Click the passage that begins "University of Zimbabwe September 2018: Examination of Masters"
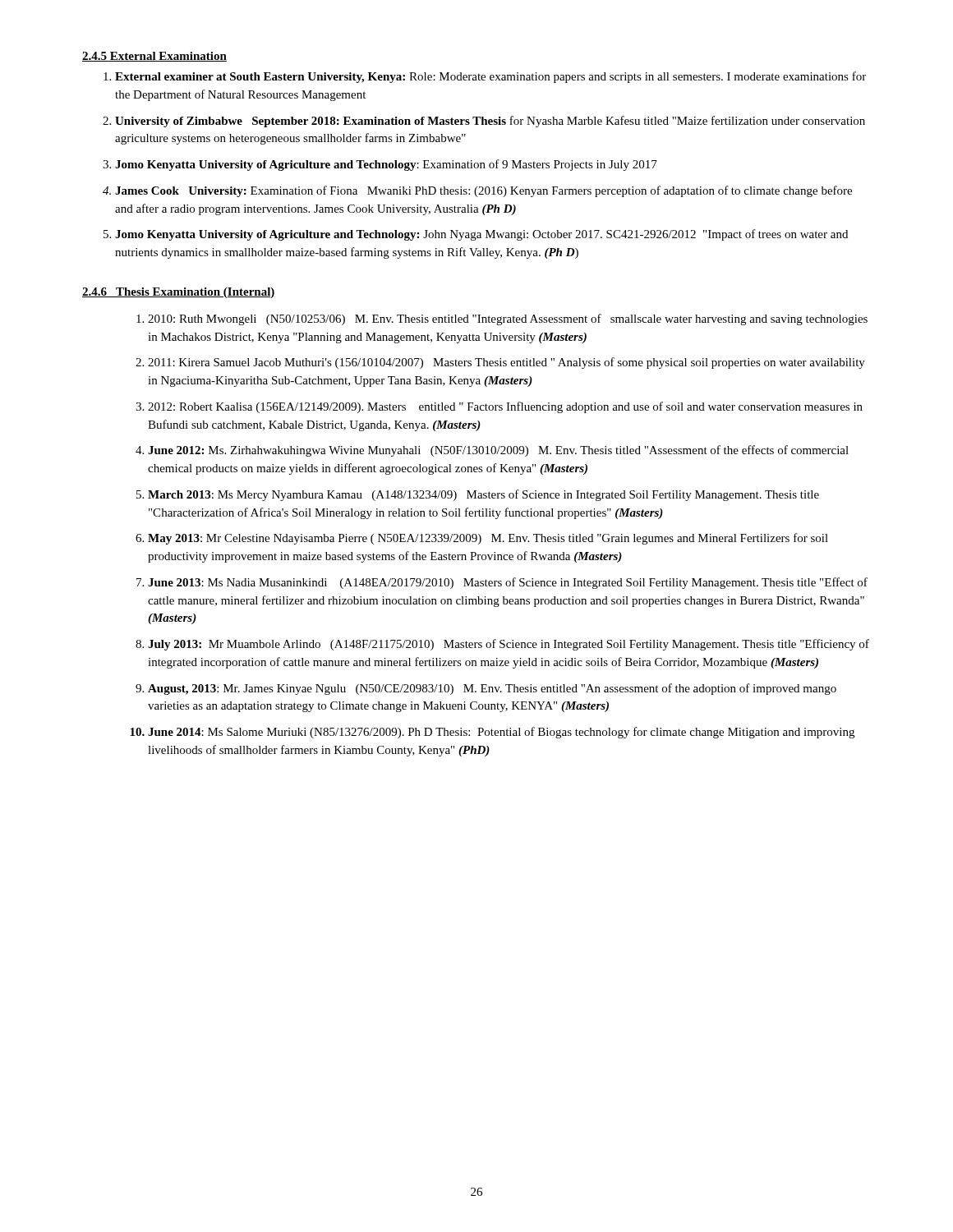953x1232 pixels. [x=490, y=129]
